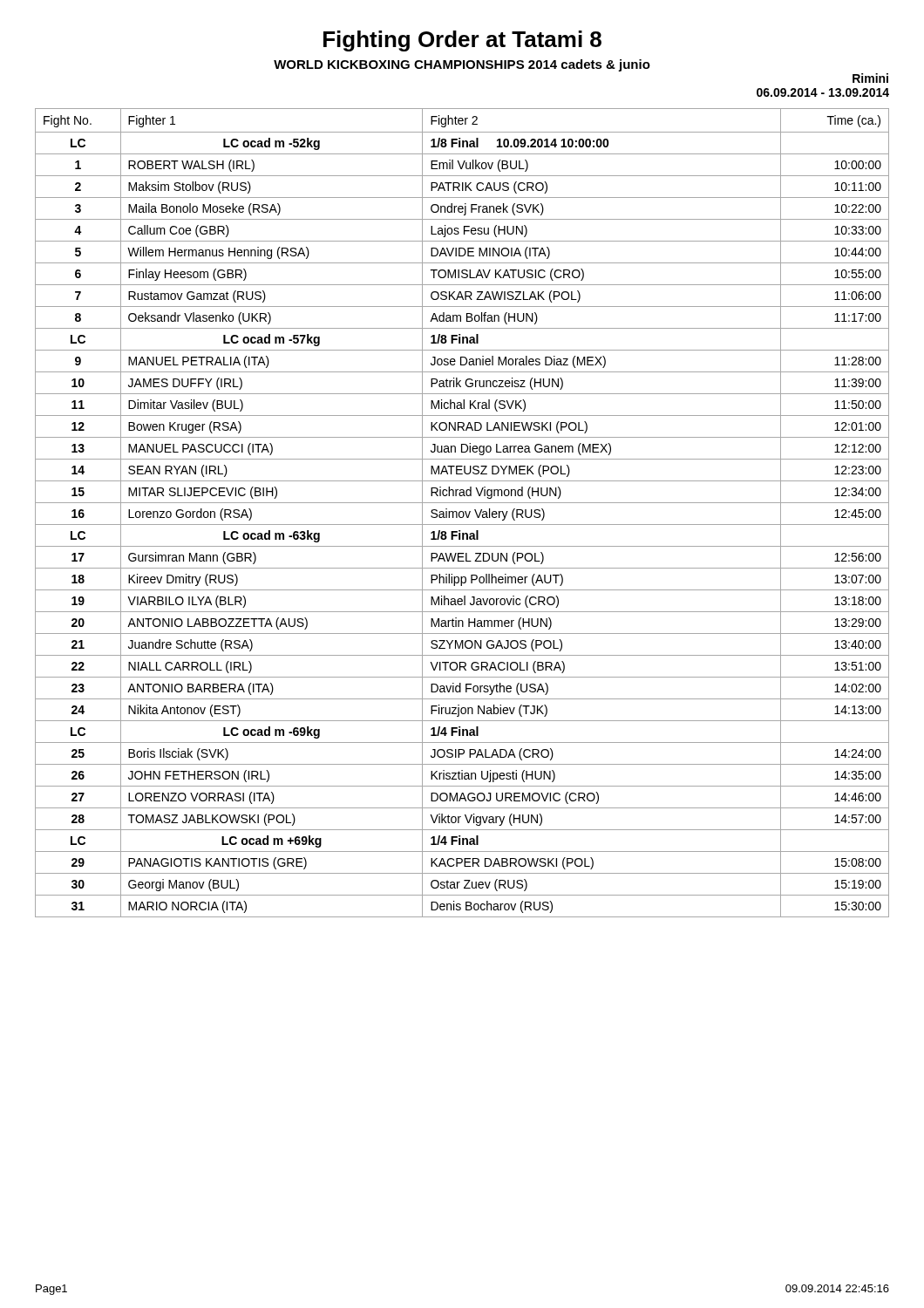Where is the section header that starts "WORLD KICKBOXING CHAMPIONSHIPS 2014 cadets"?
This screenshot has height=1308, width=924.
[x=462, y=71]
